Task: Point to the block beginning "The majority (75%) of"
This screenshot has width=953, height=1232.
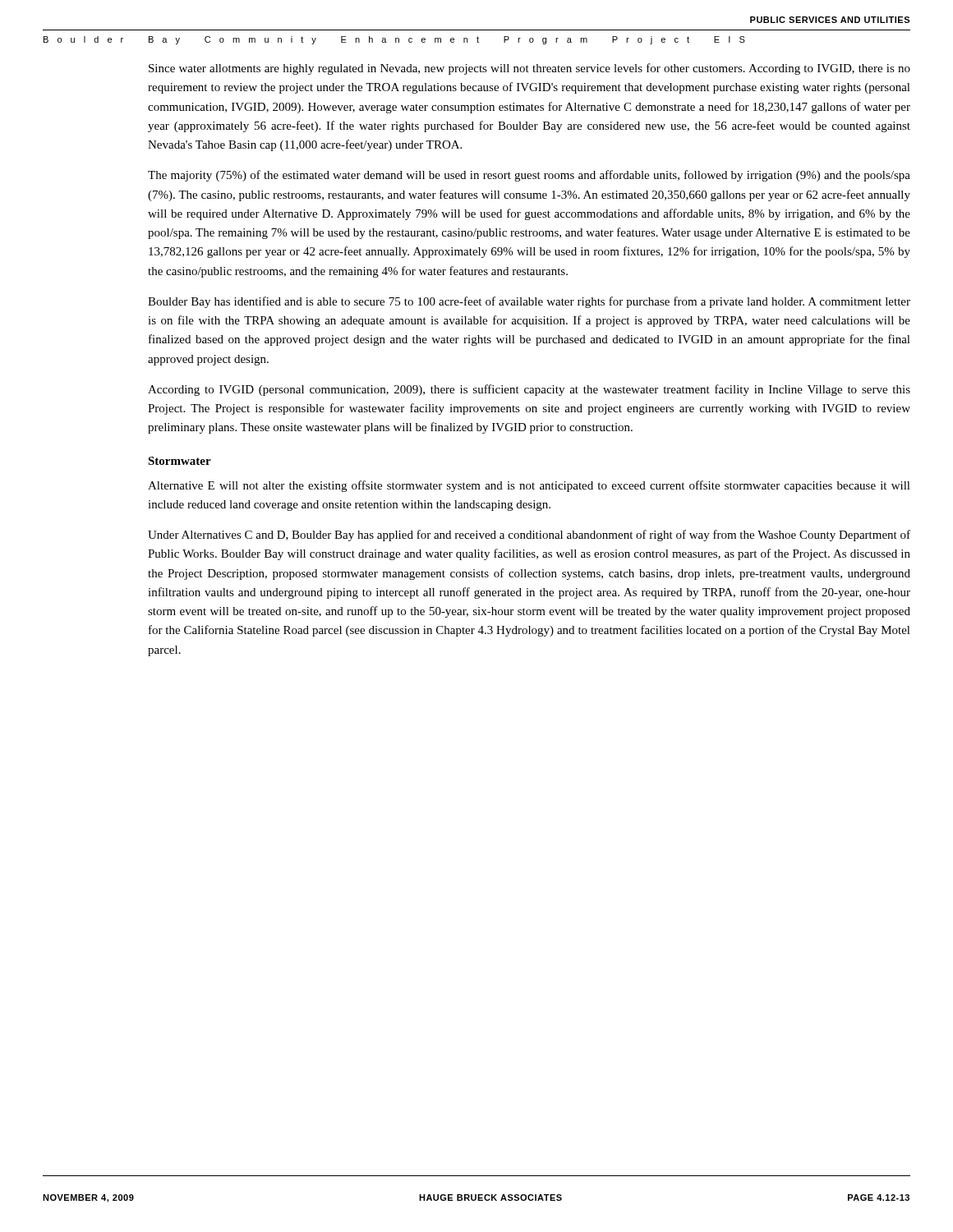Action: tap(529, 223)
